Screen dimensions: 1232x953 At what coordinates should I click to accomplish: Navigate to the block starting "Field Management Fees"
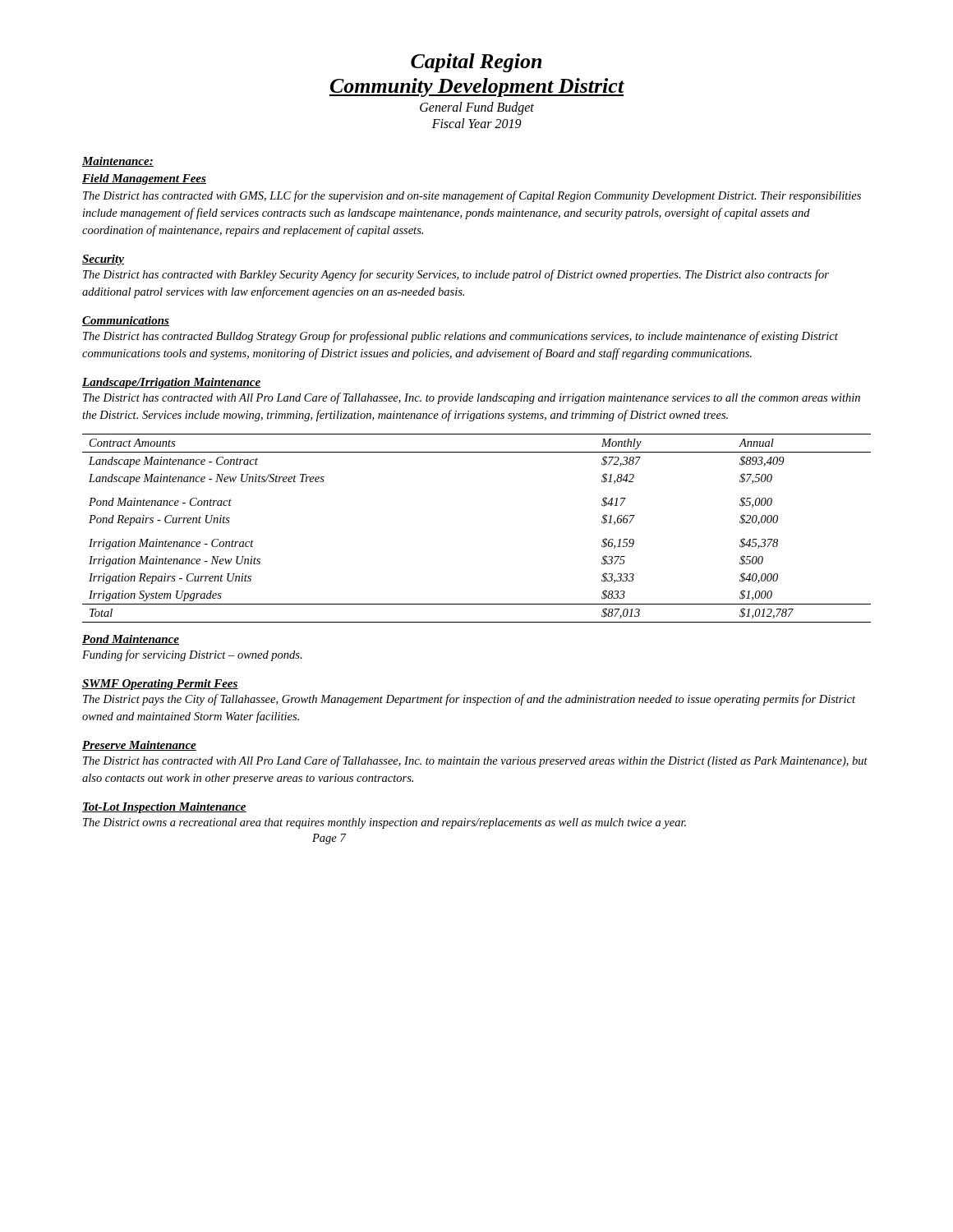(144, 178)
